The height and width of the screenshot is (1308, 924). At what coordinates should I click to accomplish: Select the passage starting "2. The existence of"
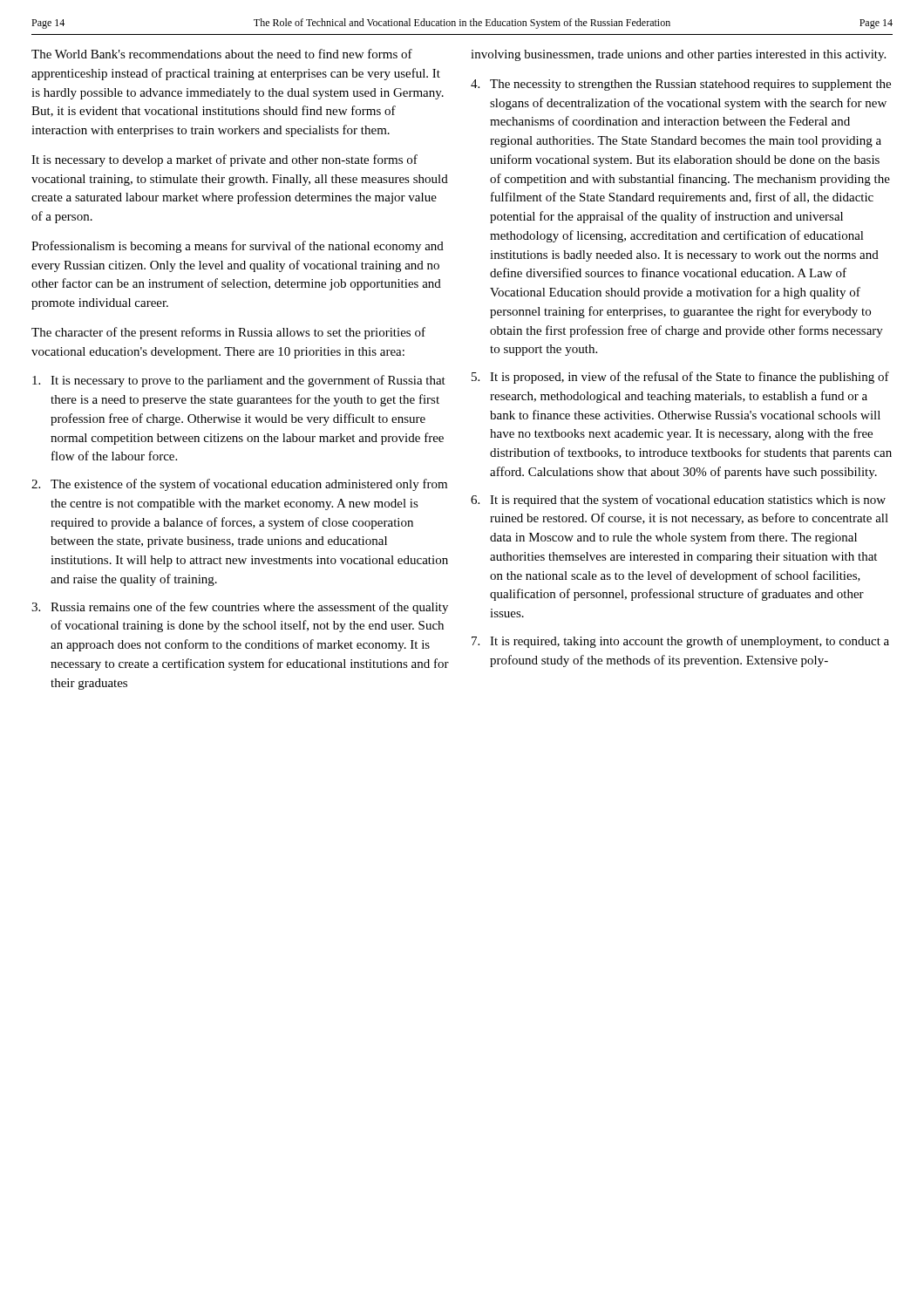click(x=241, y=532)
